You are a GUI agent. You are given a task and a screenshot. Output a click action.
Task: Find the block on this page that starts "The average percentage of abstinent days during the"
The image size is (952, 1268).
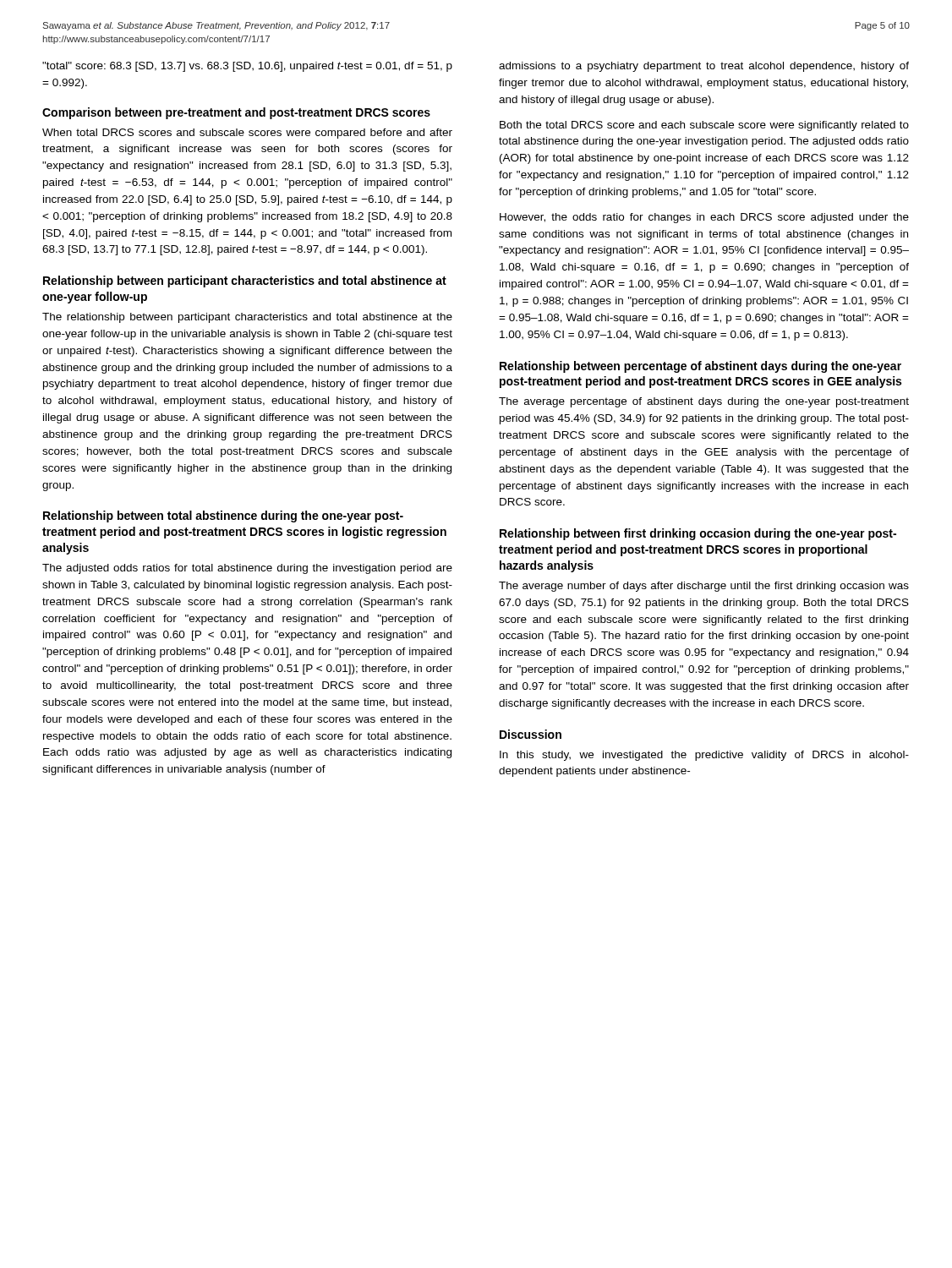click(x=704, y=452)
